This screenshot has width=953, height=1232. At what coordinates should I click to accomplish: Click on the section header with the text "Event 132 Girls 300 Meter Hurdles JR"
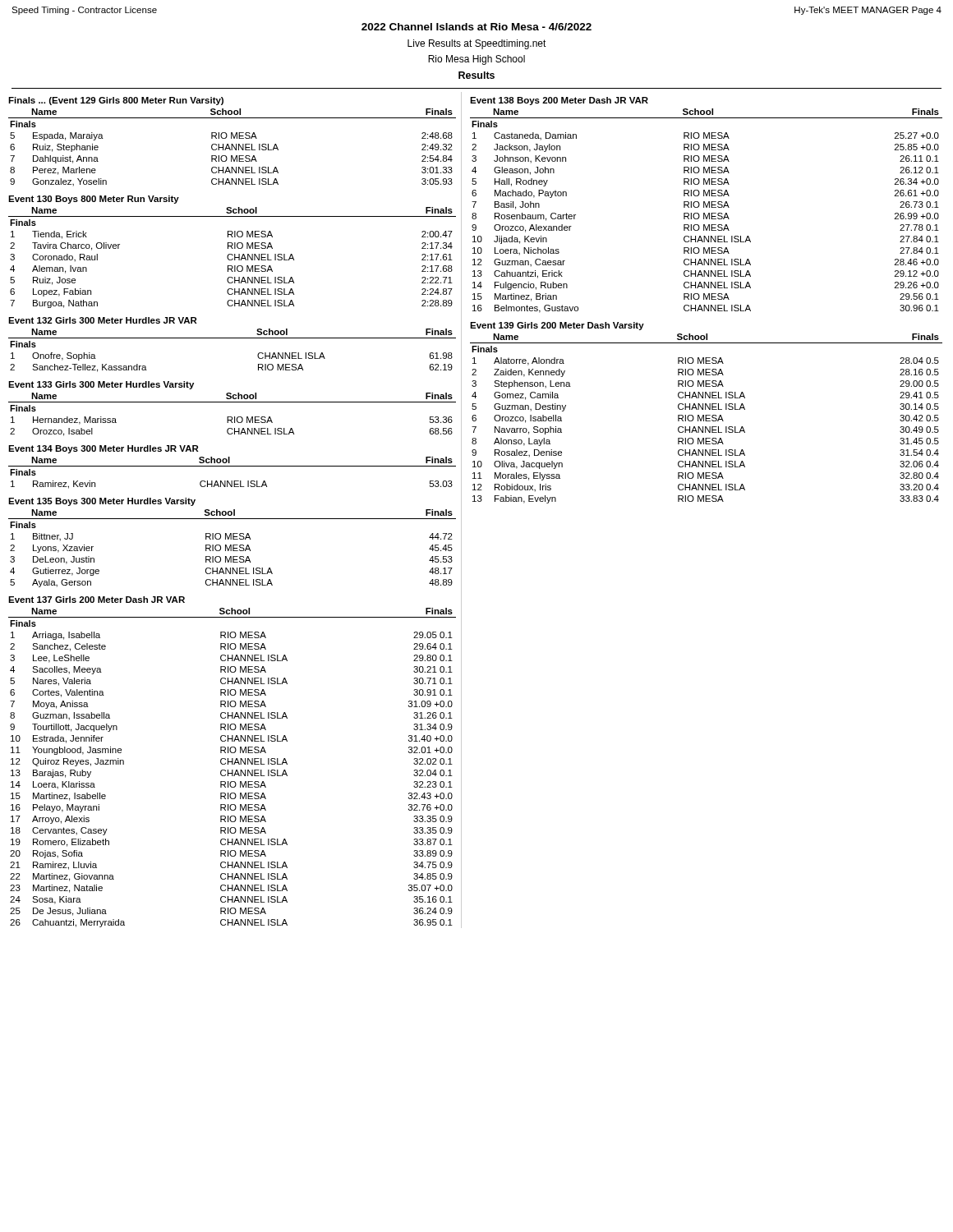tap(103, 320)
